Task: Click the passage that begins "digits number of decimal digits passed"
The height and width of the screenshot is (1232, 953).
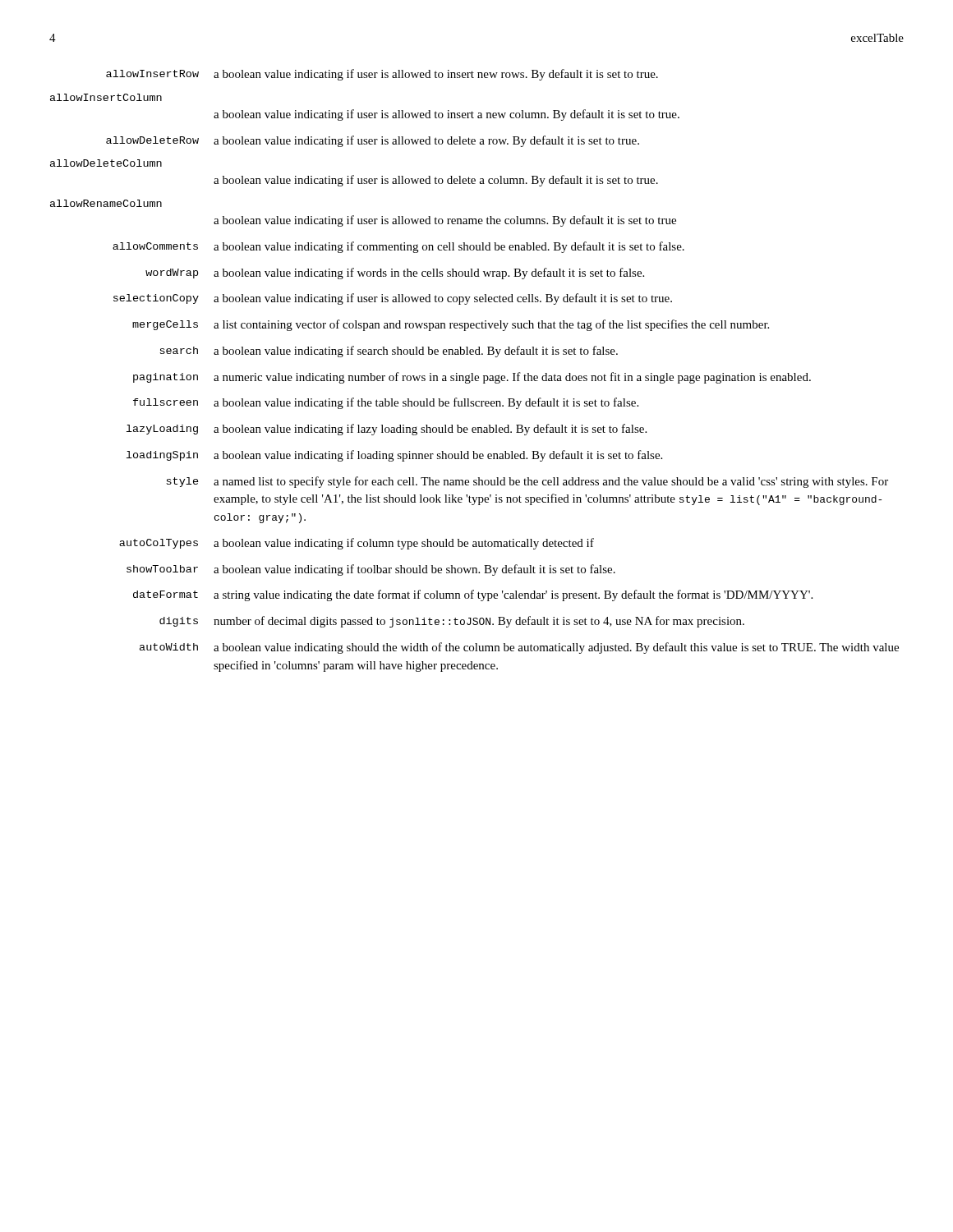Action: [476, 622]
